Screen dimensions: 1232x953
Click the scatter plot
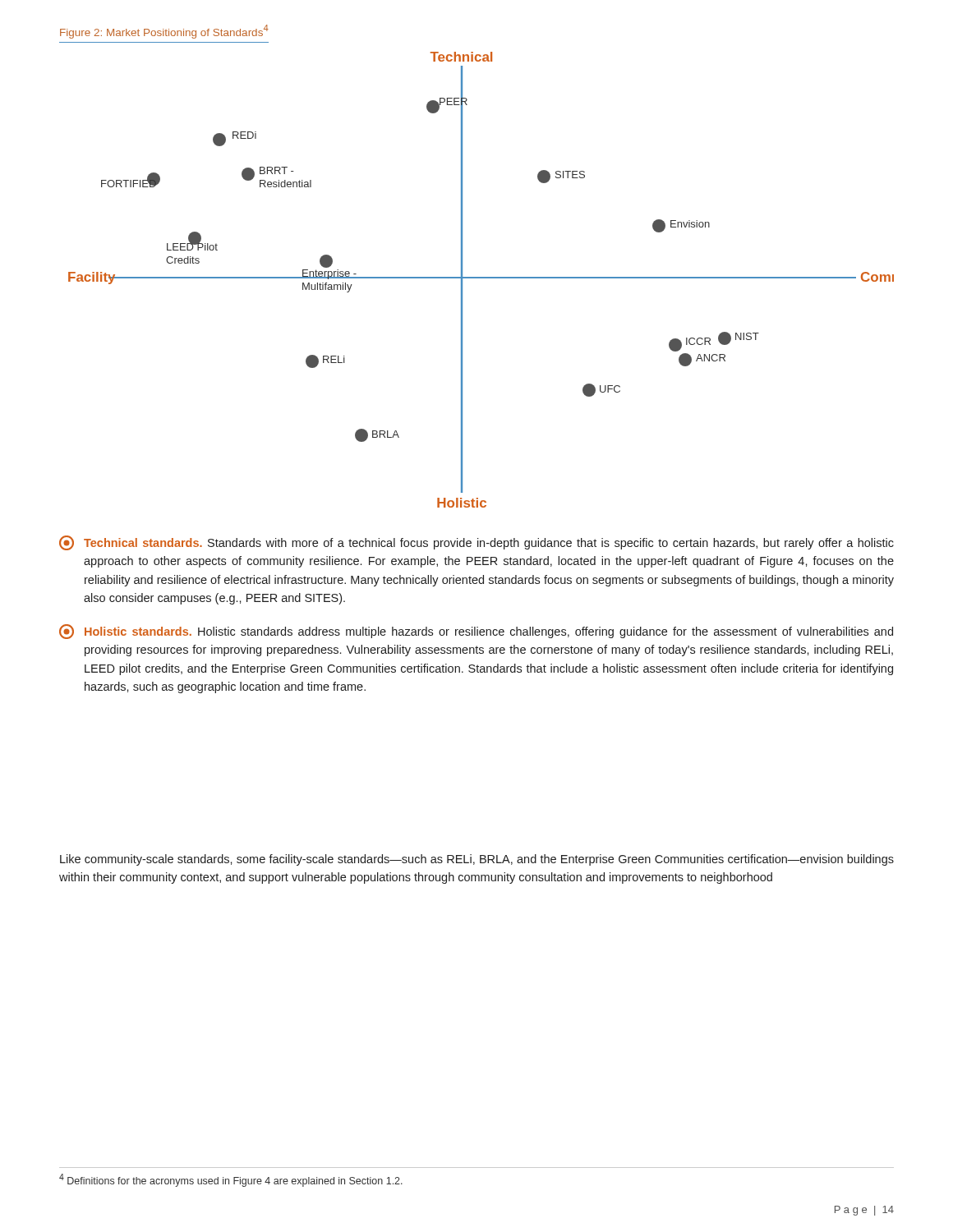point(476,283)
